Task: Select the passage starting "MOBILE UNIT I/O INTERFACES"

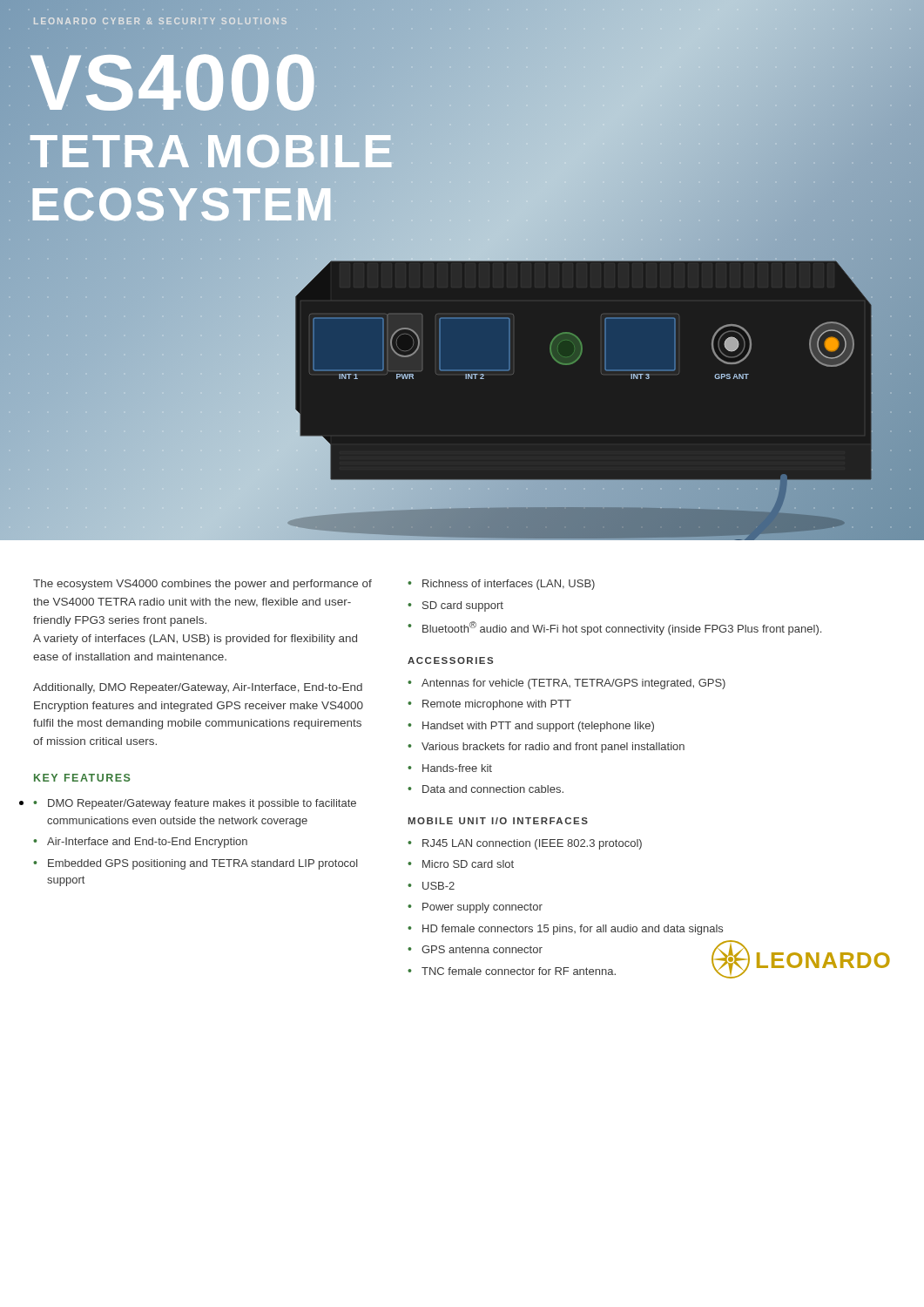Action: (498, 821)
